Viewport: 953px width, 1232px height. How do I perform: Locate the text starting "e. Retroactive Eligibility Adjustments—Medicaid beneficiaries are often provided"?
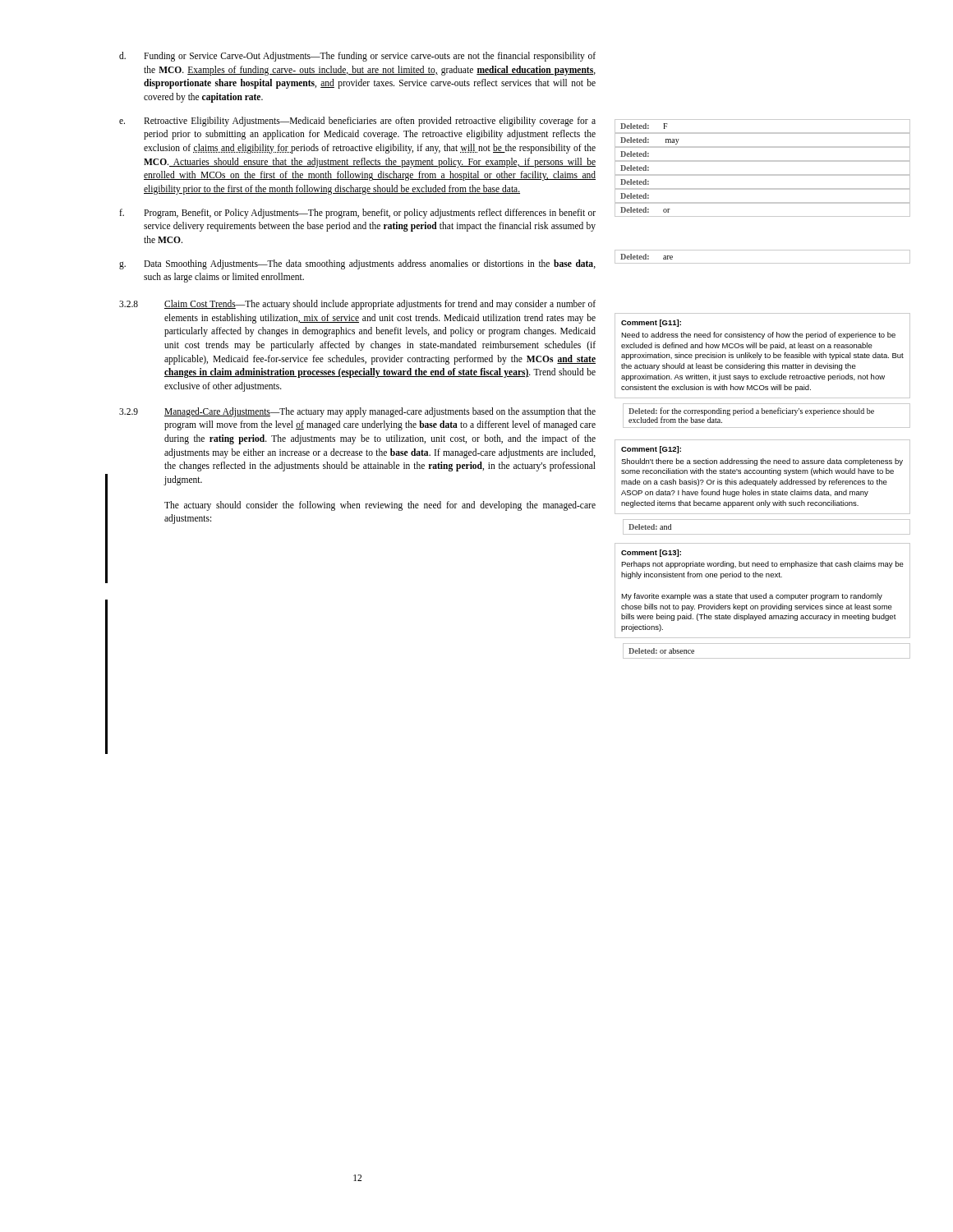357,155
